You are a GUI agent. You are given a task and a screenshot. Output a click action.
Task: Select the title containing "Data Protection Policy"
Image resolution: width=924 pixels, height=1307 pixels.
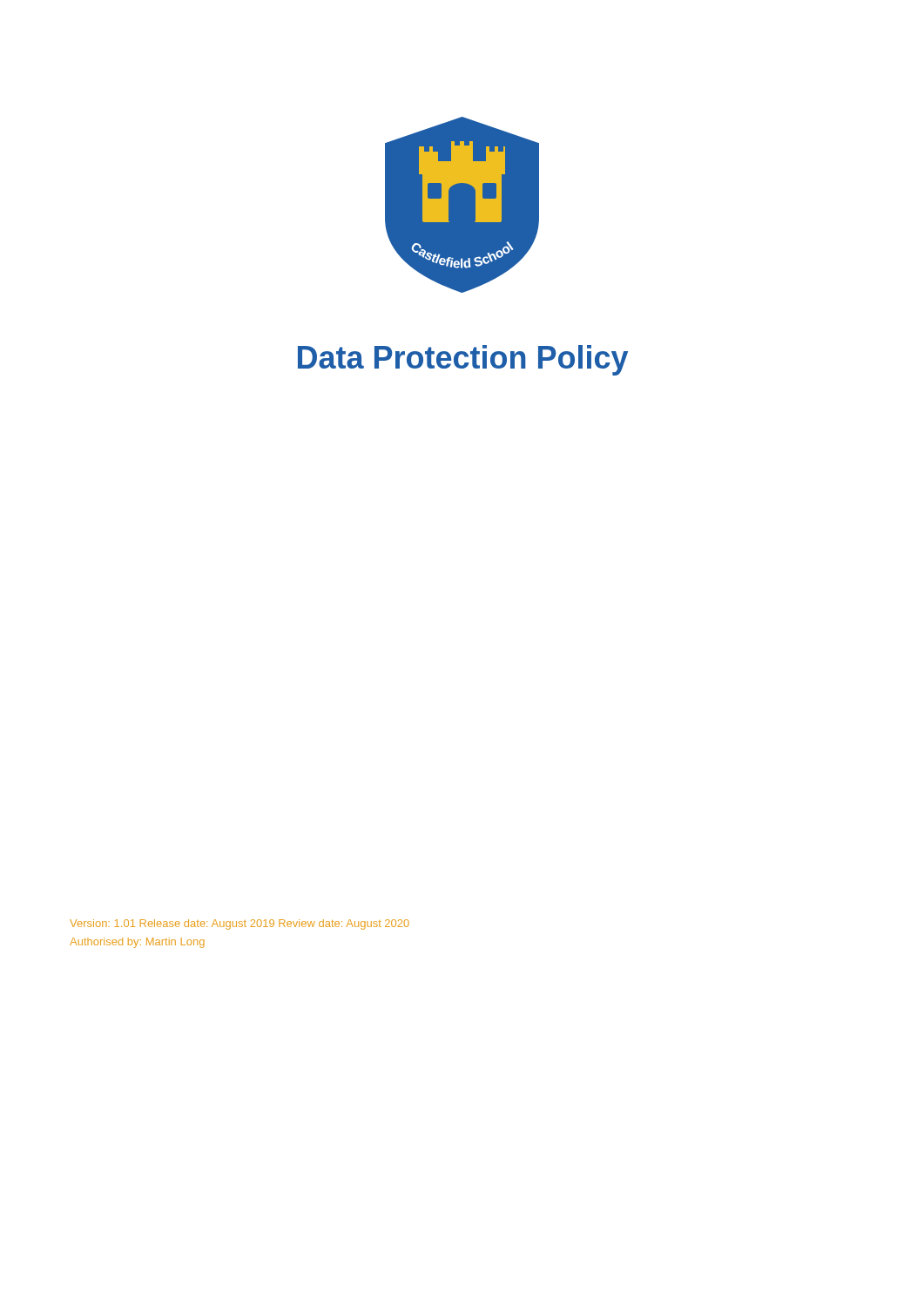pyautogui.click(x=462, y=358)
